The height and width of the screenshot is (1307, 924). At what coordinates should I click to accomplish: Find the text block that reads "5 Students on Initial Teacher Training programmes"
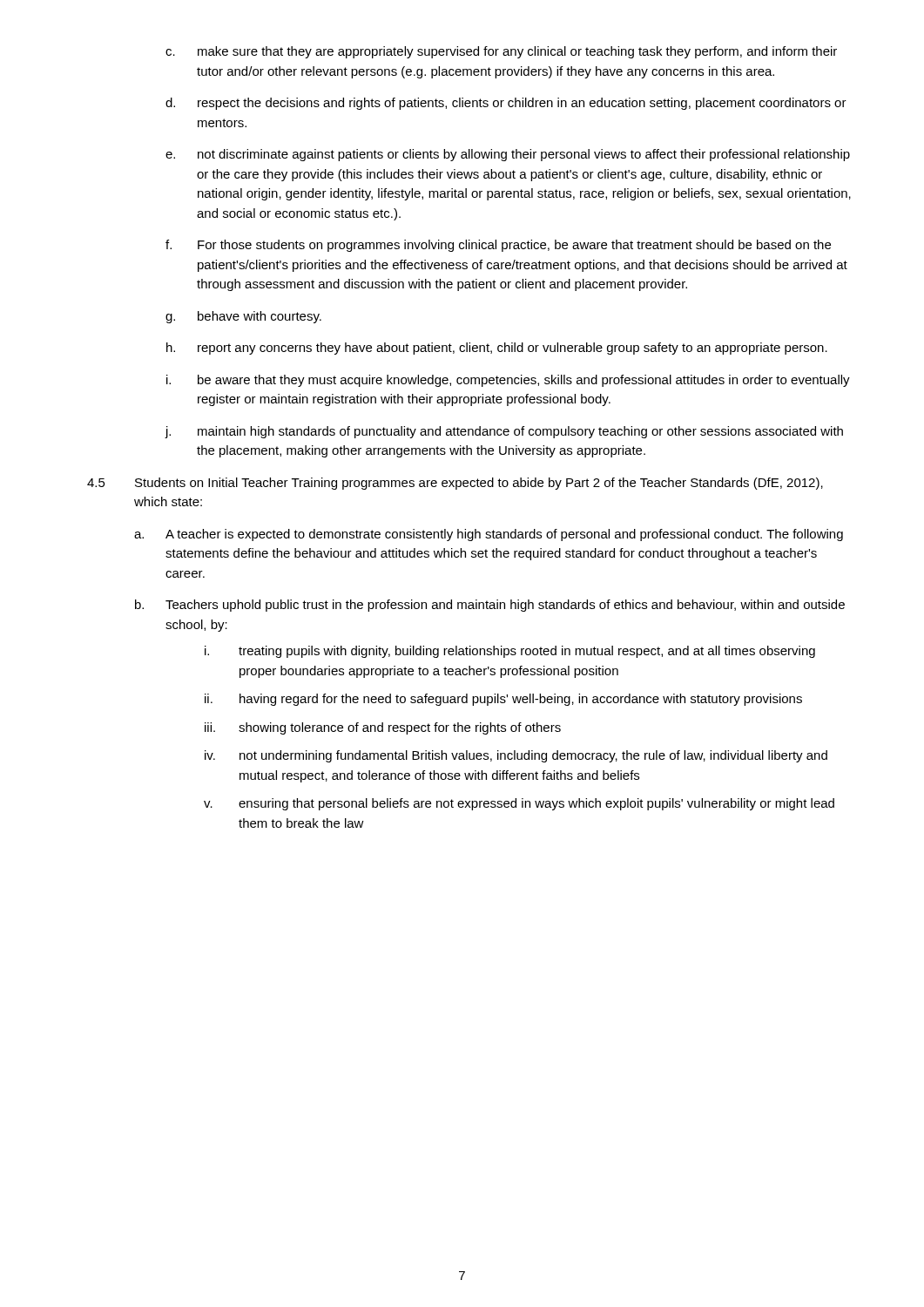pyautogui.click(x=471, y=492)
